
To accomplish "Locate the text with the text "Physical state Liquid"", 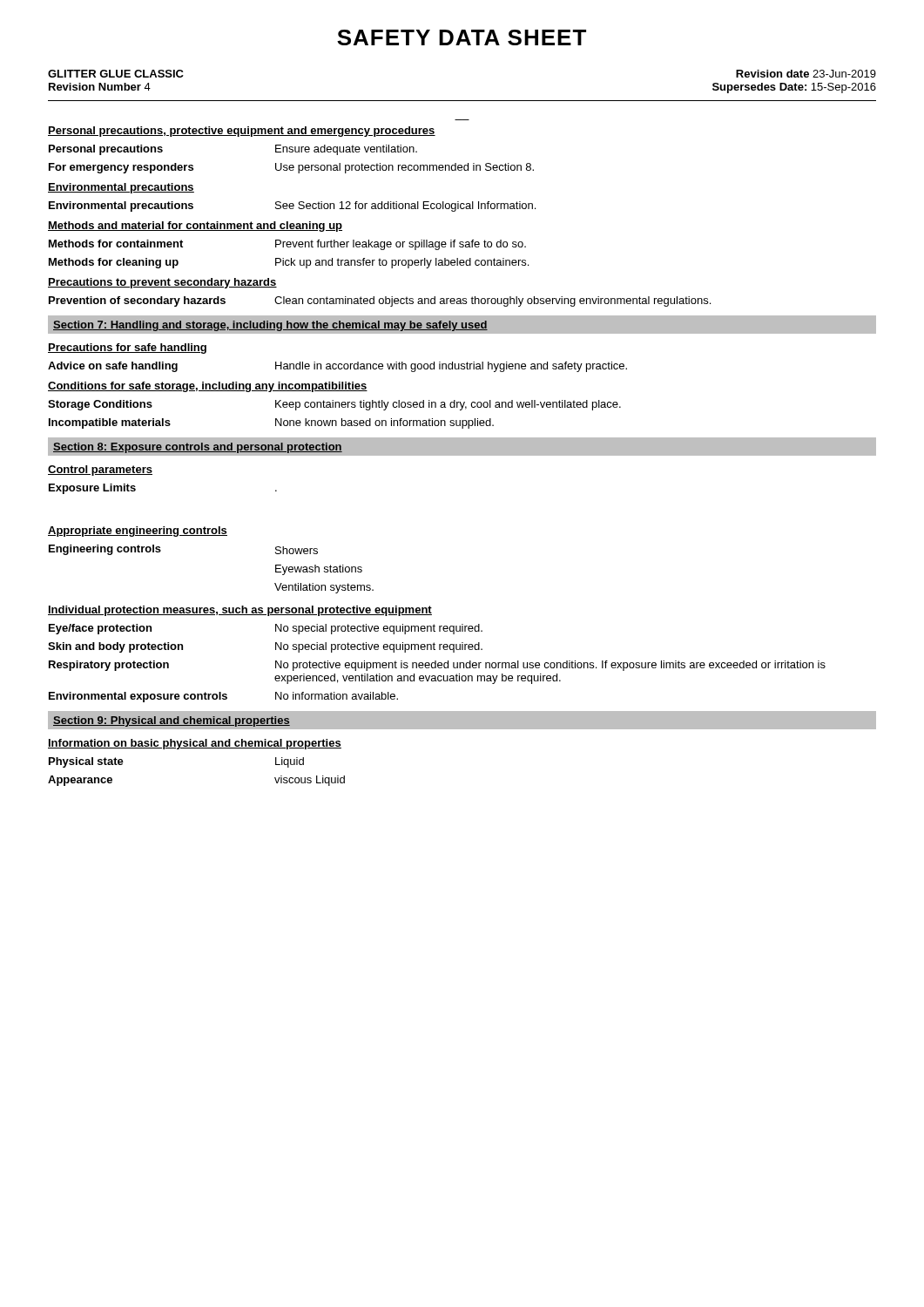I will pyautogui.click(x=86, y=762).
